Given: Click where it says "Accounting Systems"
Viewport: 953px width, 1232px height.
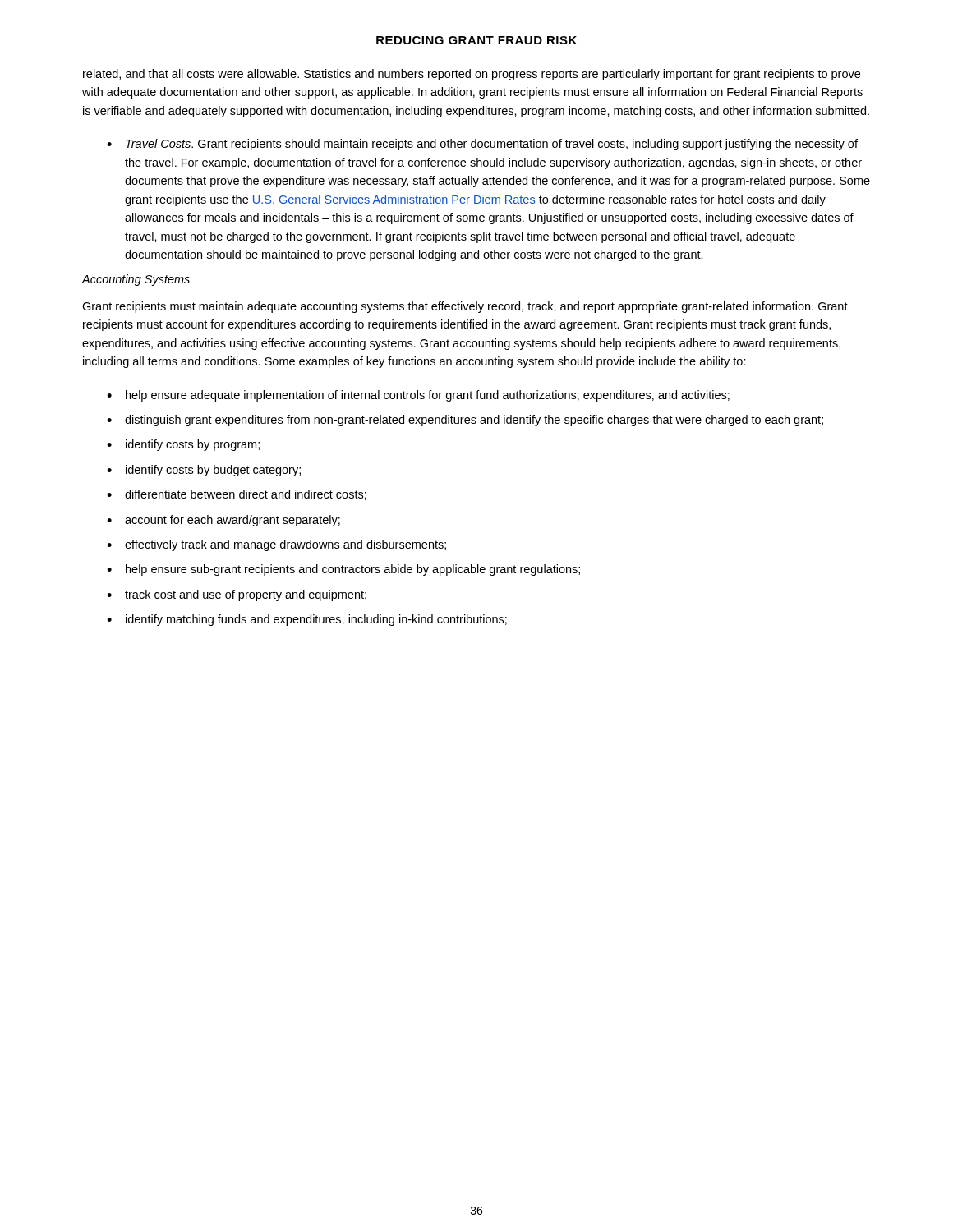Looking at the screenshot, I should click(x=136, y=279).
